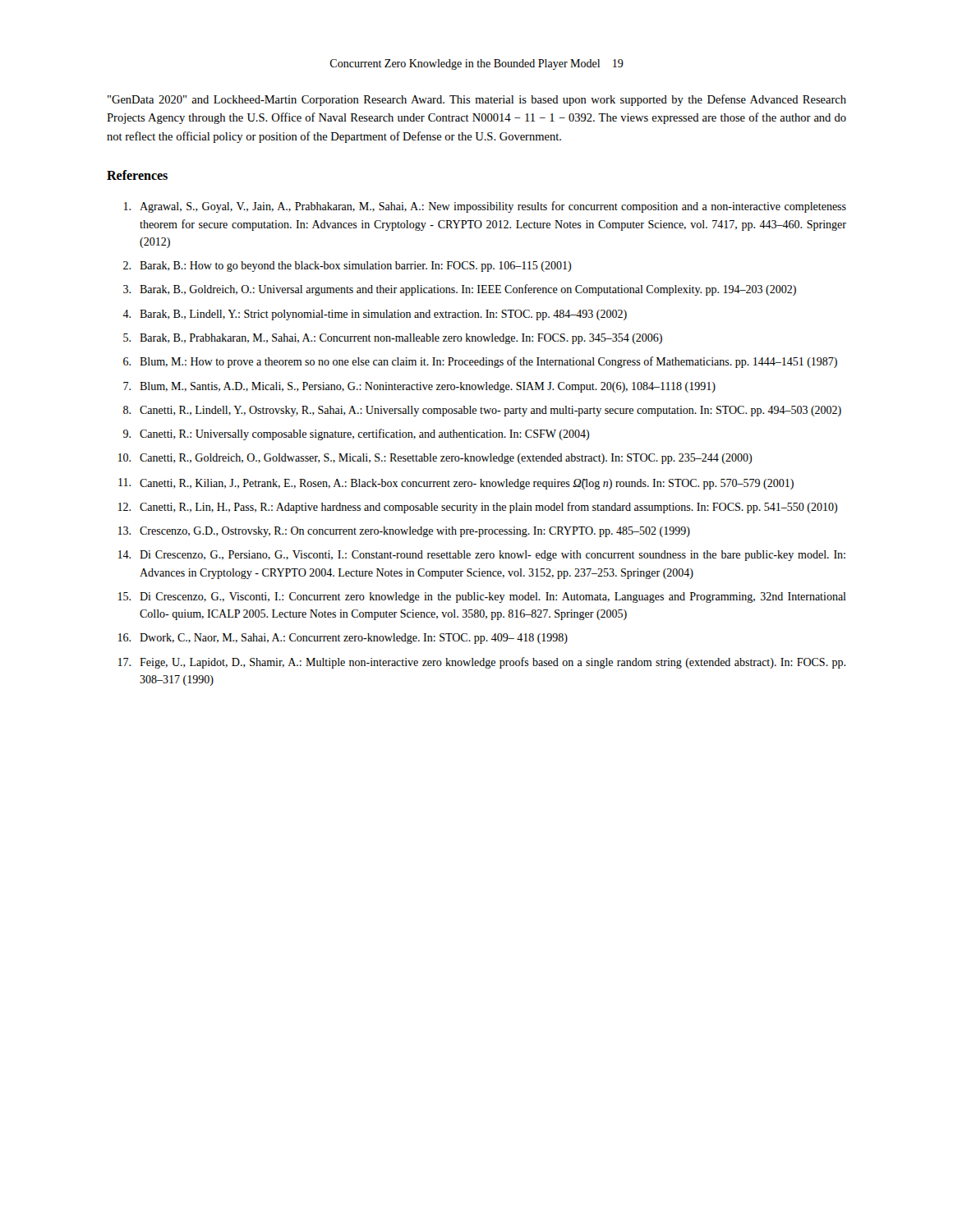Where is the passage that starts "12. Canetti, R.,"?
This screenshot has height=1232, width=953.
tap(476, 507)
